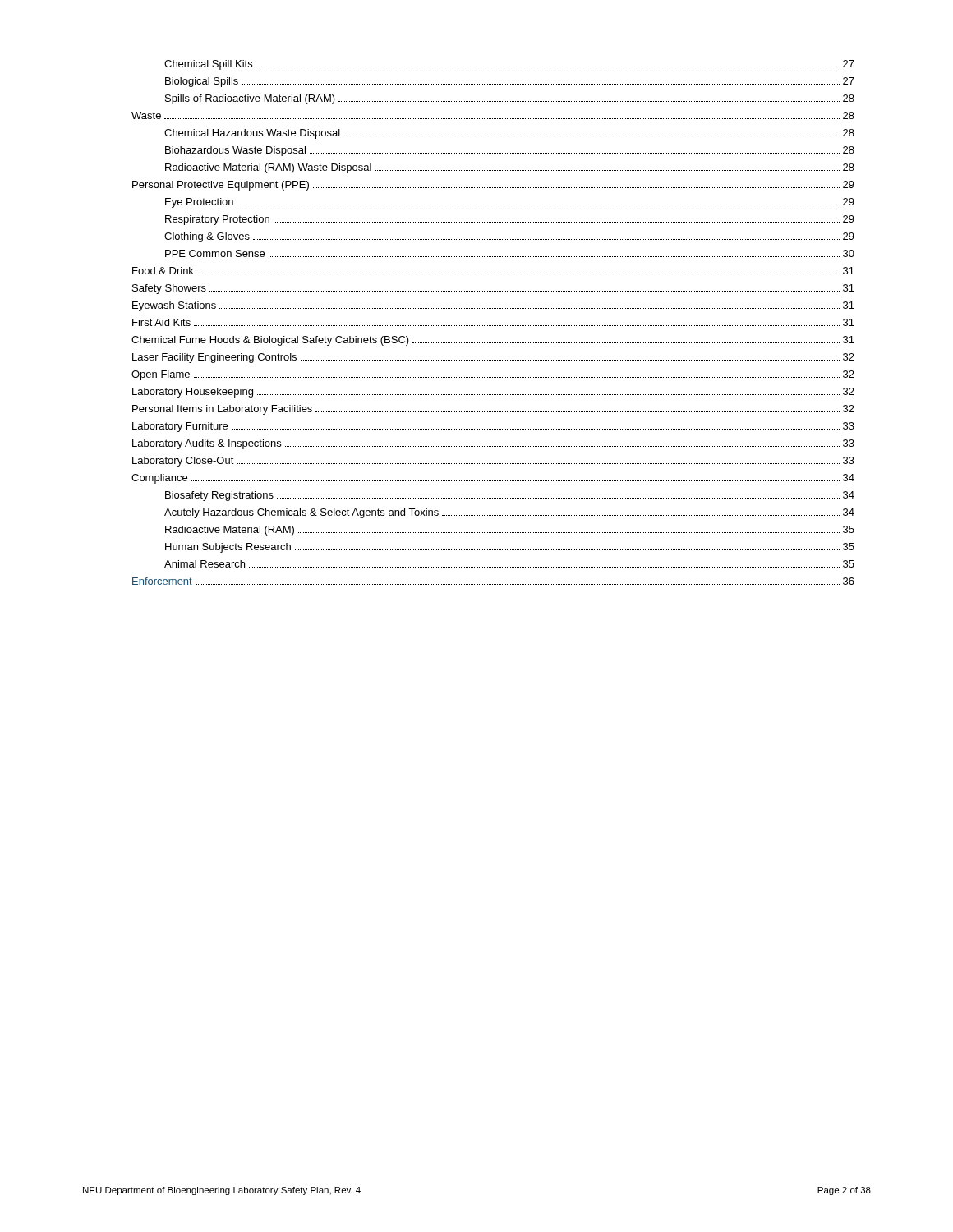Find the list item with the text "Personal Protective Equipment (PPE) 29"
The image size is (953, 1232).
(x=493, y=184)
